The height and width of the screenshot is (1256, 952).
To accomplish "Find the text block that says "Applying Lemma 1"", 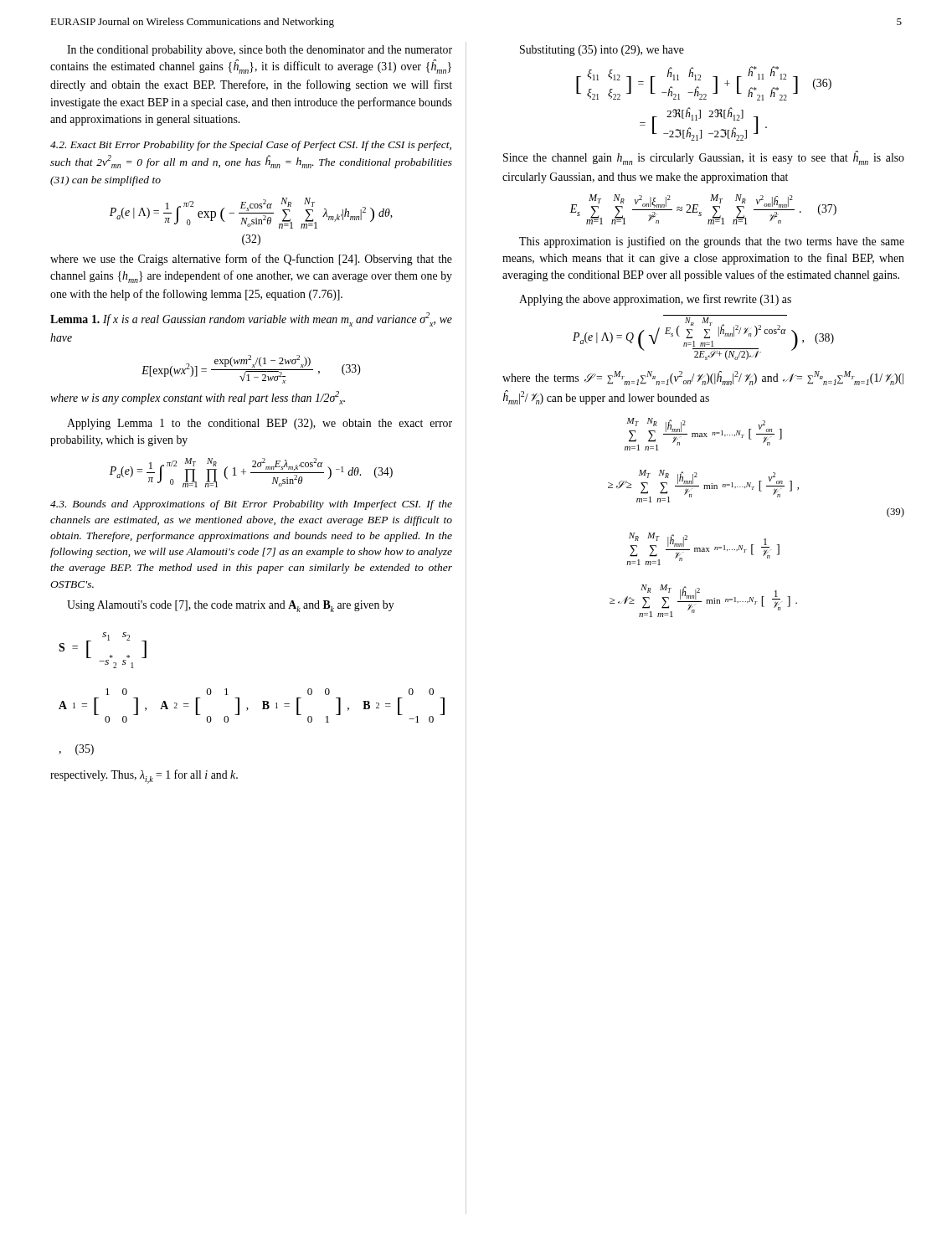I will click(251, 432).
